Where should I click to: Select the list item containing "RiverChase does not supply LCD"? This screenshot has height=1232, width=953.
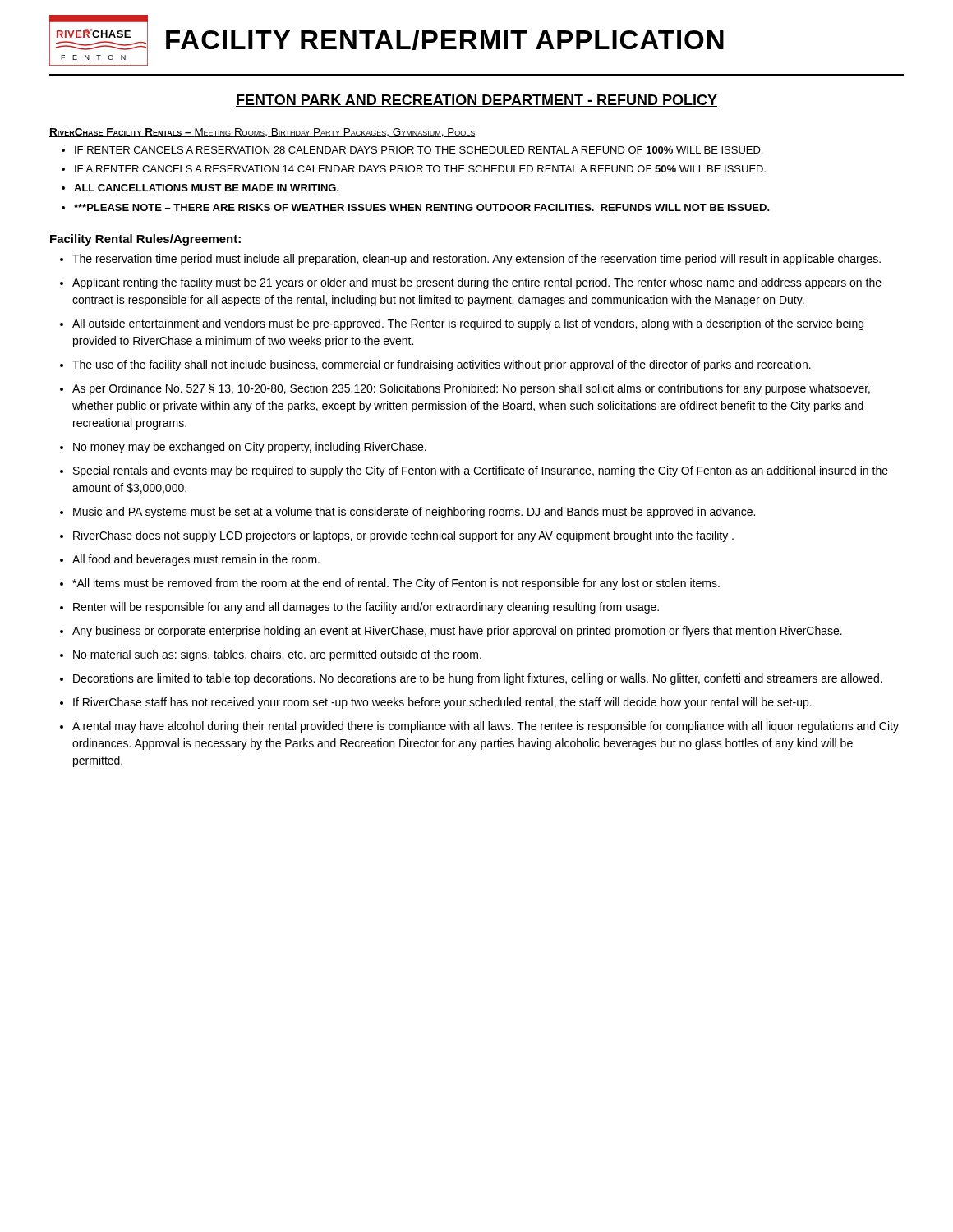(x=403, y=535)
